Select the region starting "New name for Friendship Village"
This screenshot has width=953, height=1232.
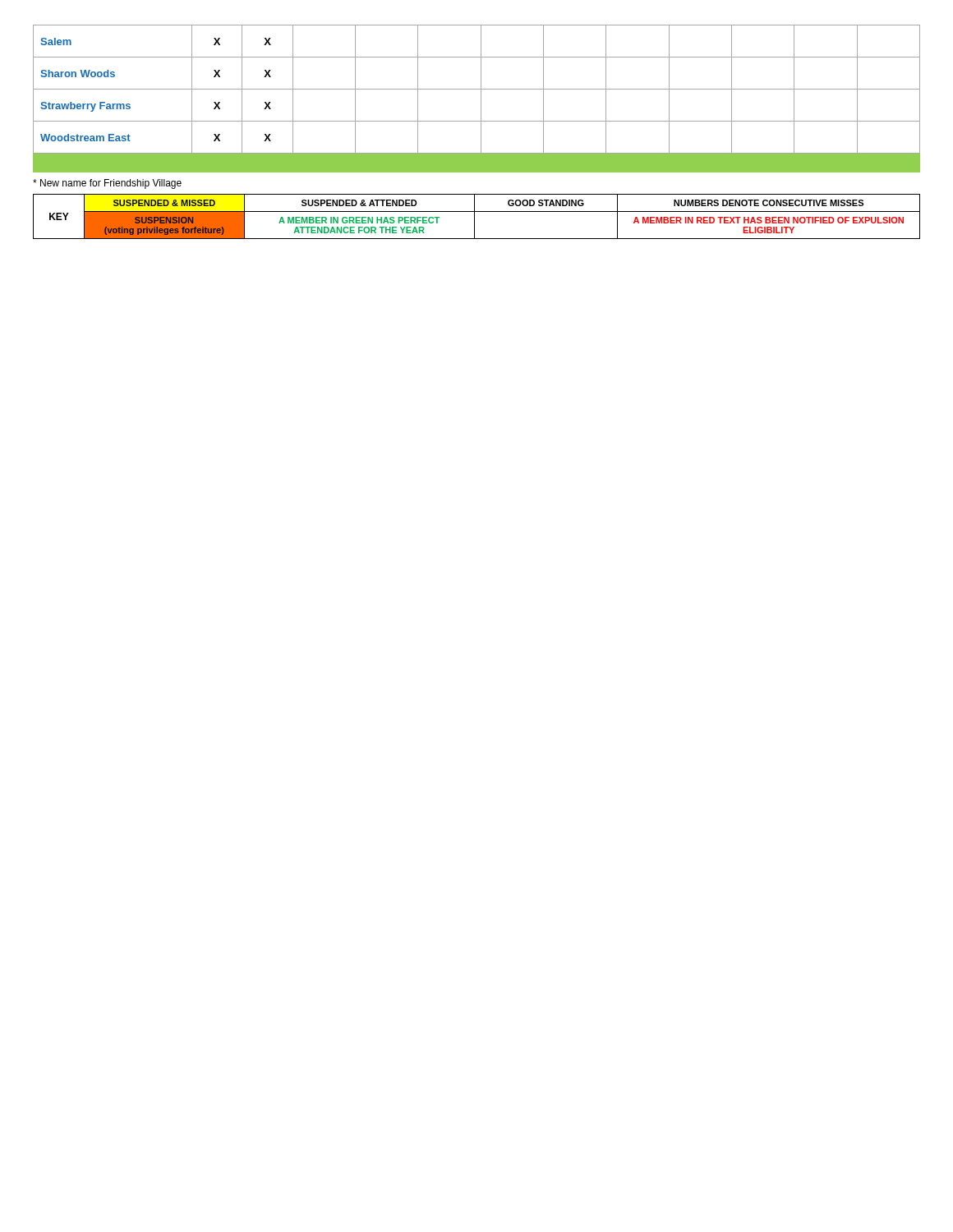pyautogui.click(x=107, y=183)
